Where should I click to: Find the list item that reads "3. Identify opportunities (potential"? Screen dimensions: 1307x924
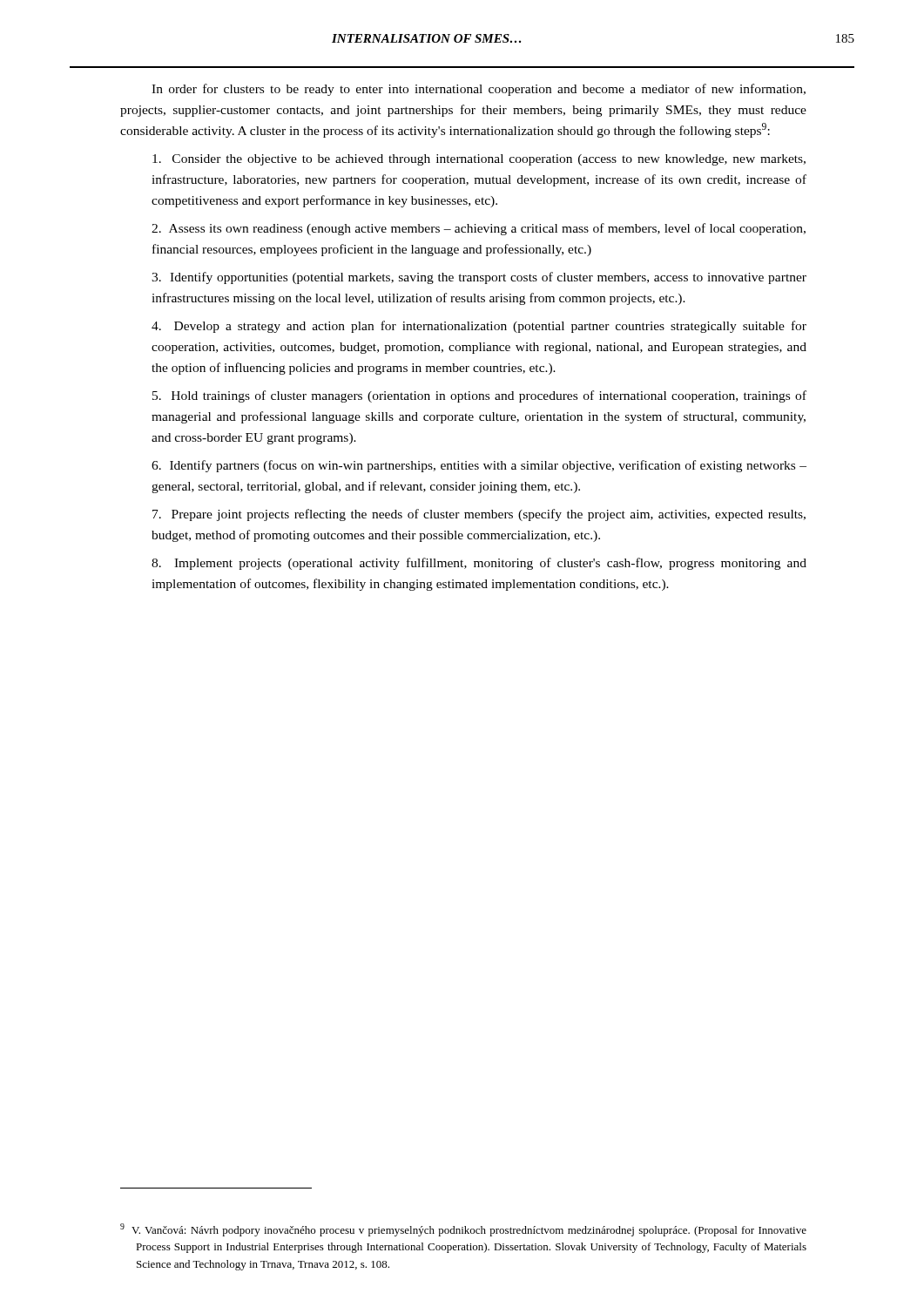pyautogui.click(x=463, y=288)
